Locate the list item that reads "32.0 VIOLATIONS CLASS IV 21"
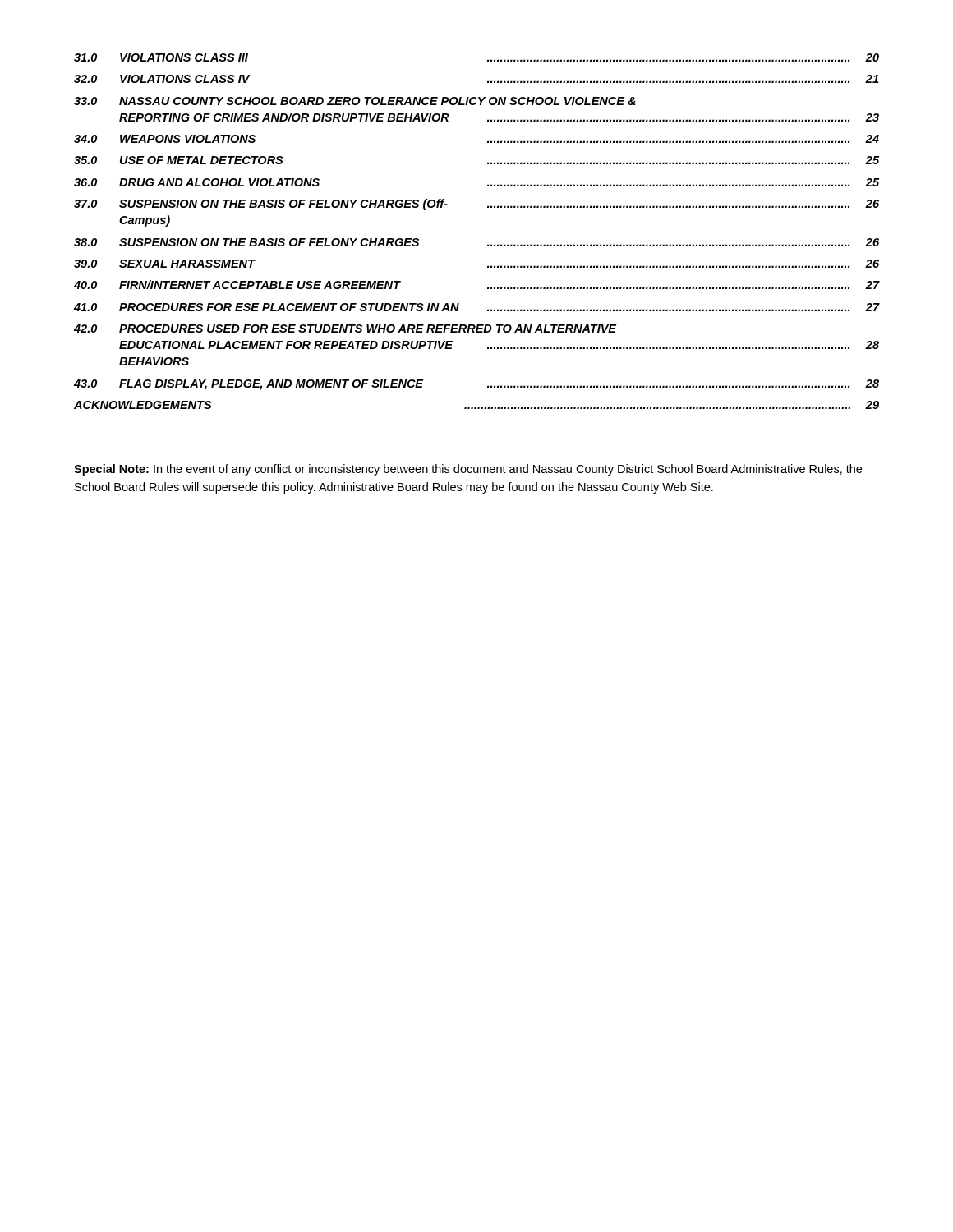 point(476,79)
